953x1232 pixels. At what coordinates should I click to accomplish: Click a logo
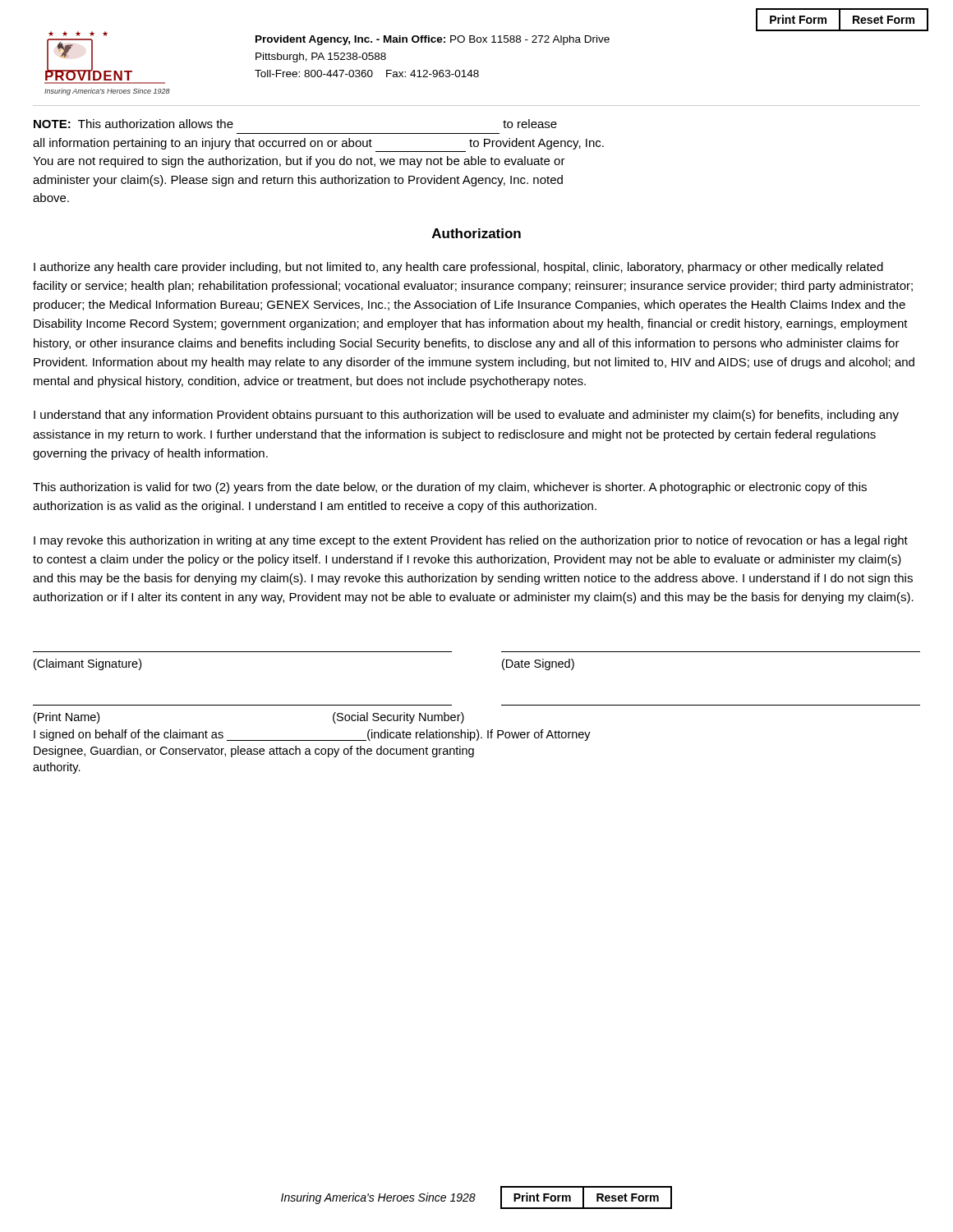pyautogui.click(x=107, y=65)
